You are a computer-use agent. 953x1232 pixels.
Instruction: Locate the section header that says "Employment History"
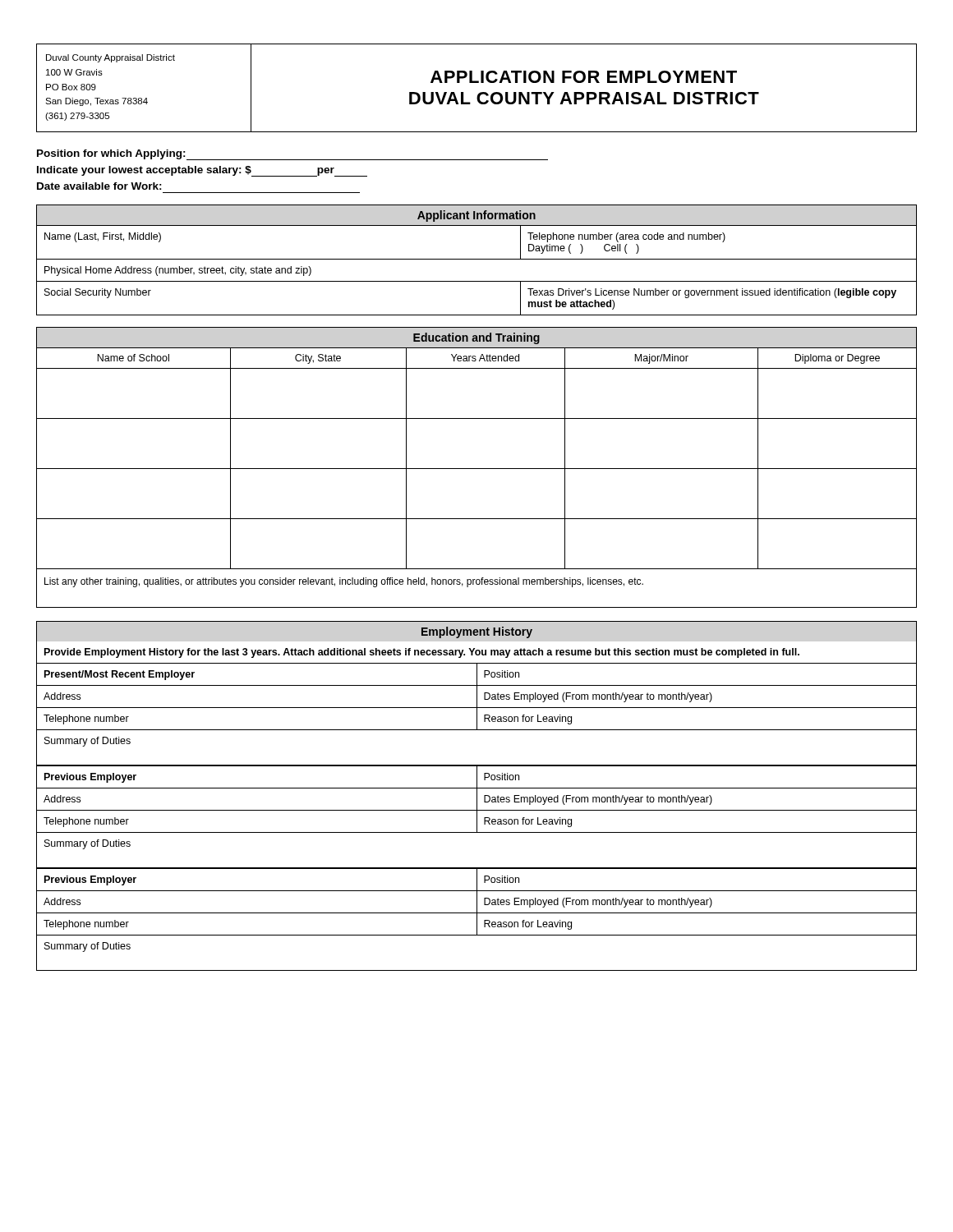pos(476,632)
